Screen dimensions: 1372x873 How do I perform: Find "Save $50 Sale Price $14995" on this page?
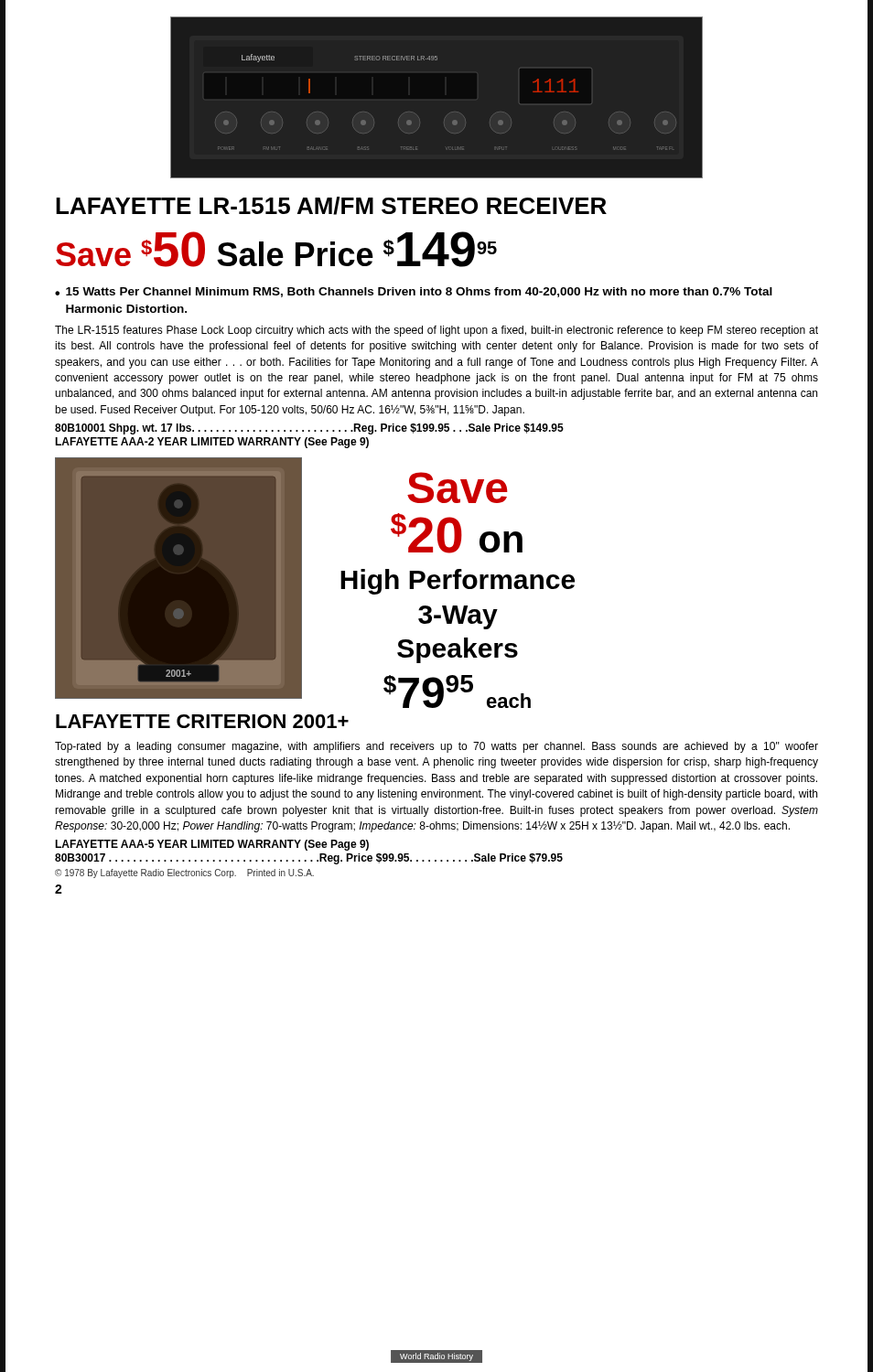coord(276,249)
